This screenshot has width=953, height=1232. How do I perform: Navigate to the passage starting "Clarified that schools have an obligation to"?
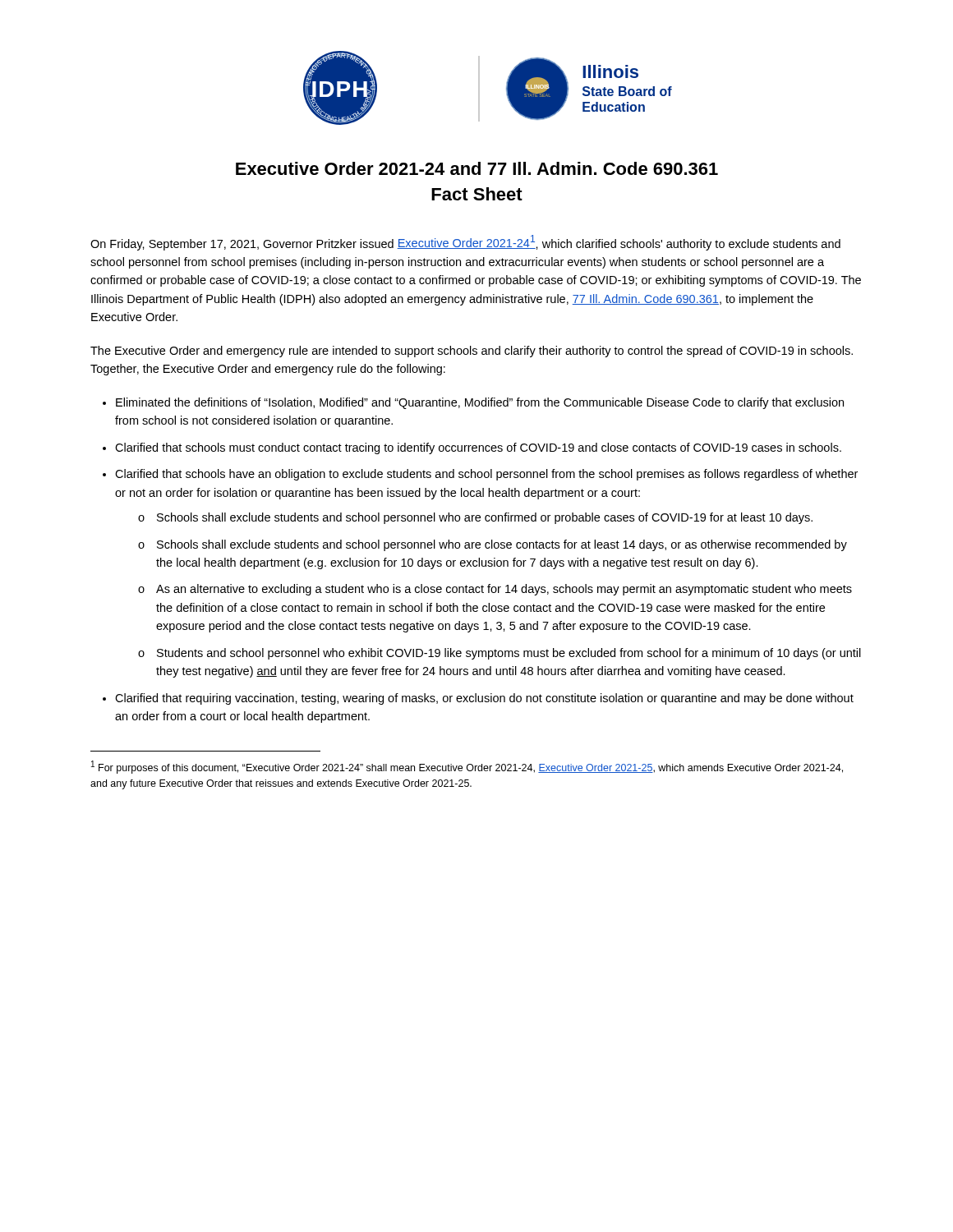tap(489, 574)
